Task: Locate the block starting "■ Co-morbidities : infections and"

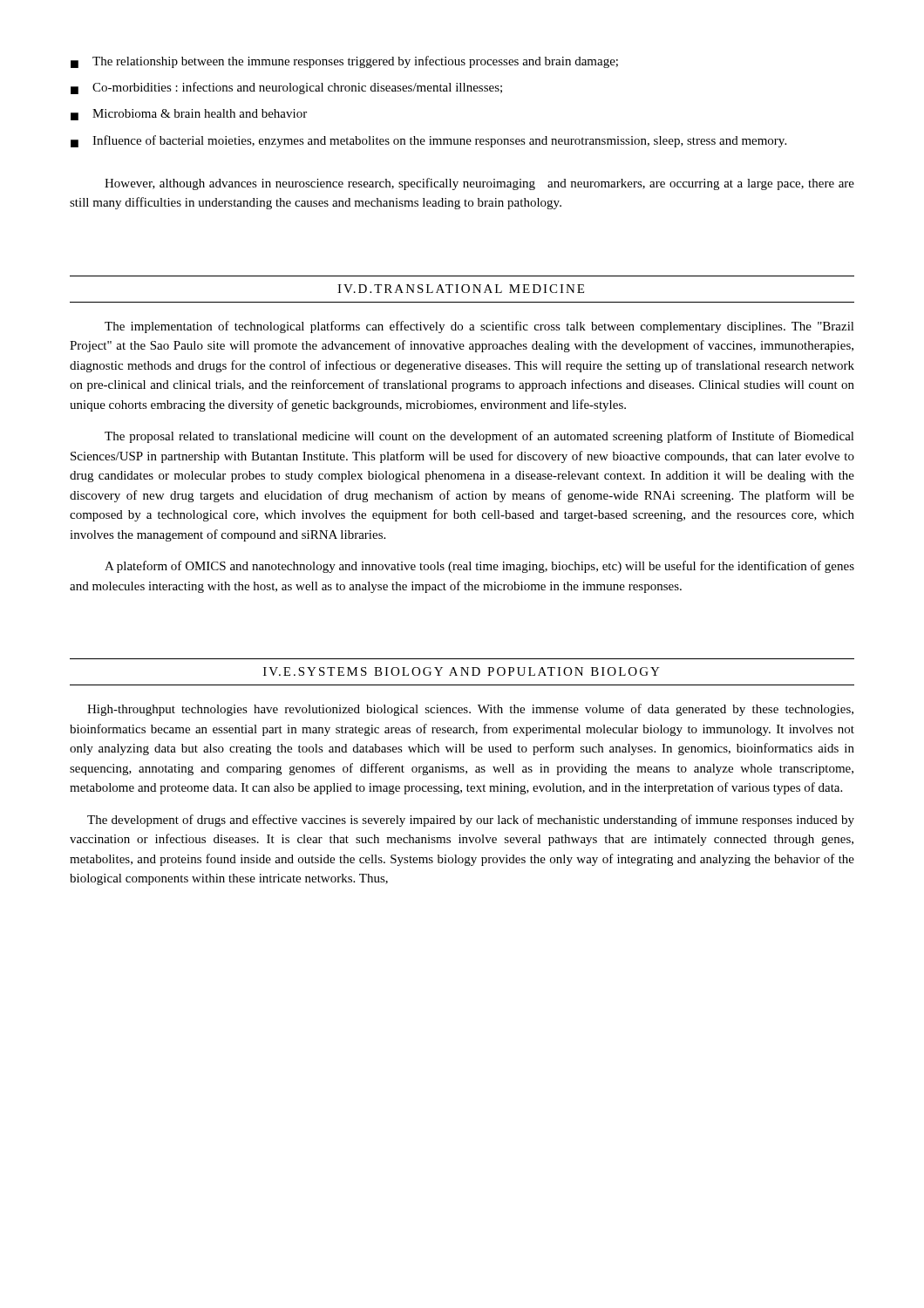Action: click(462, 90)
